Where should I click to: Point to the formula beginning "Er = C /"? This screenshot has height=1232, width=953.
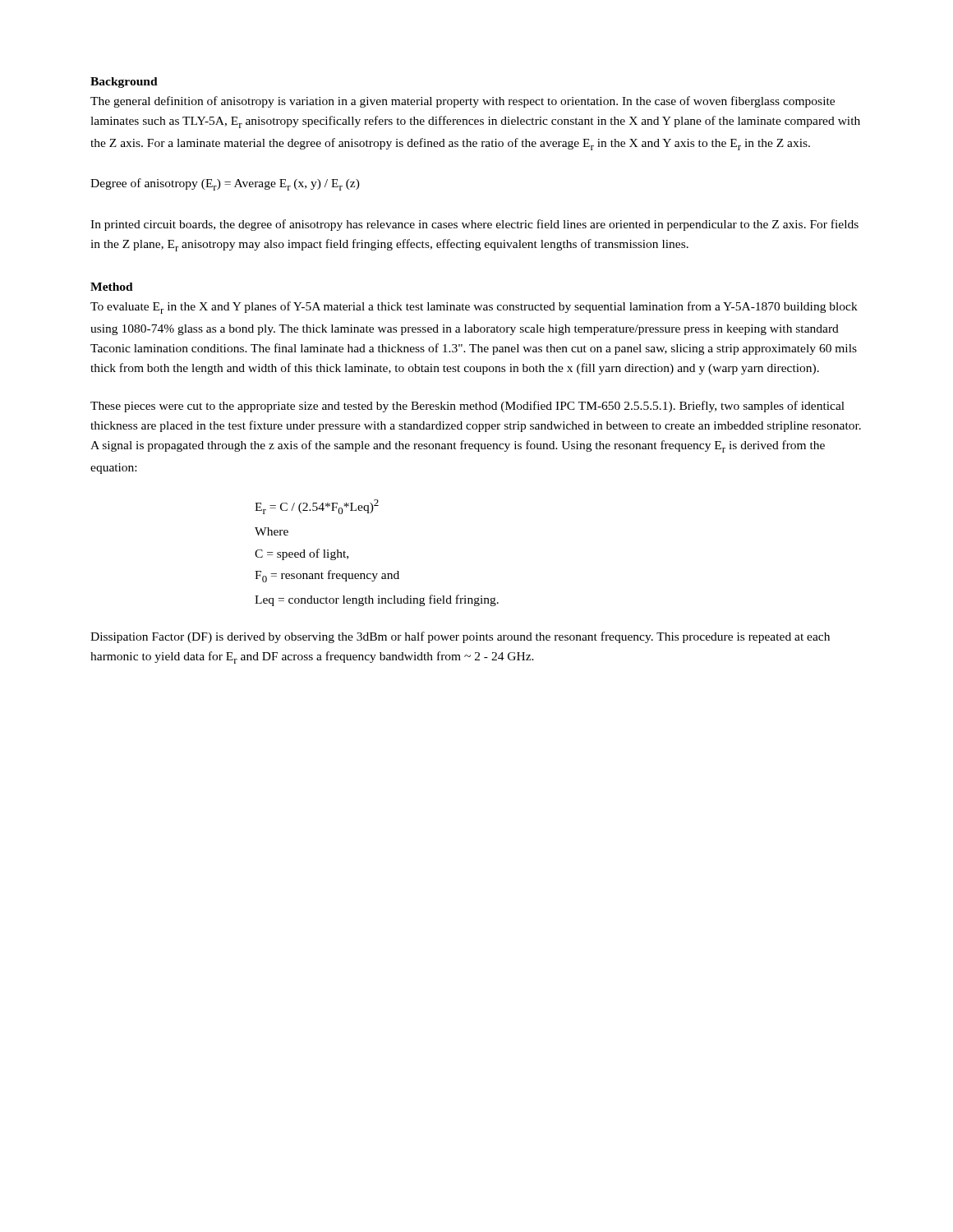(317, 507)
